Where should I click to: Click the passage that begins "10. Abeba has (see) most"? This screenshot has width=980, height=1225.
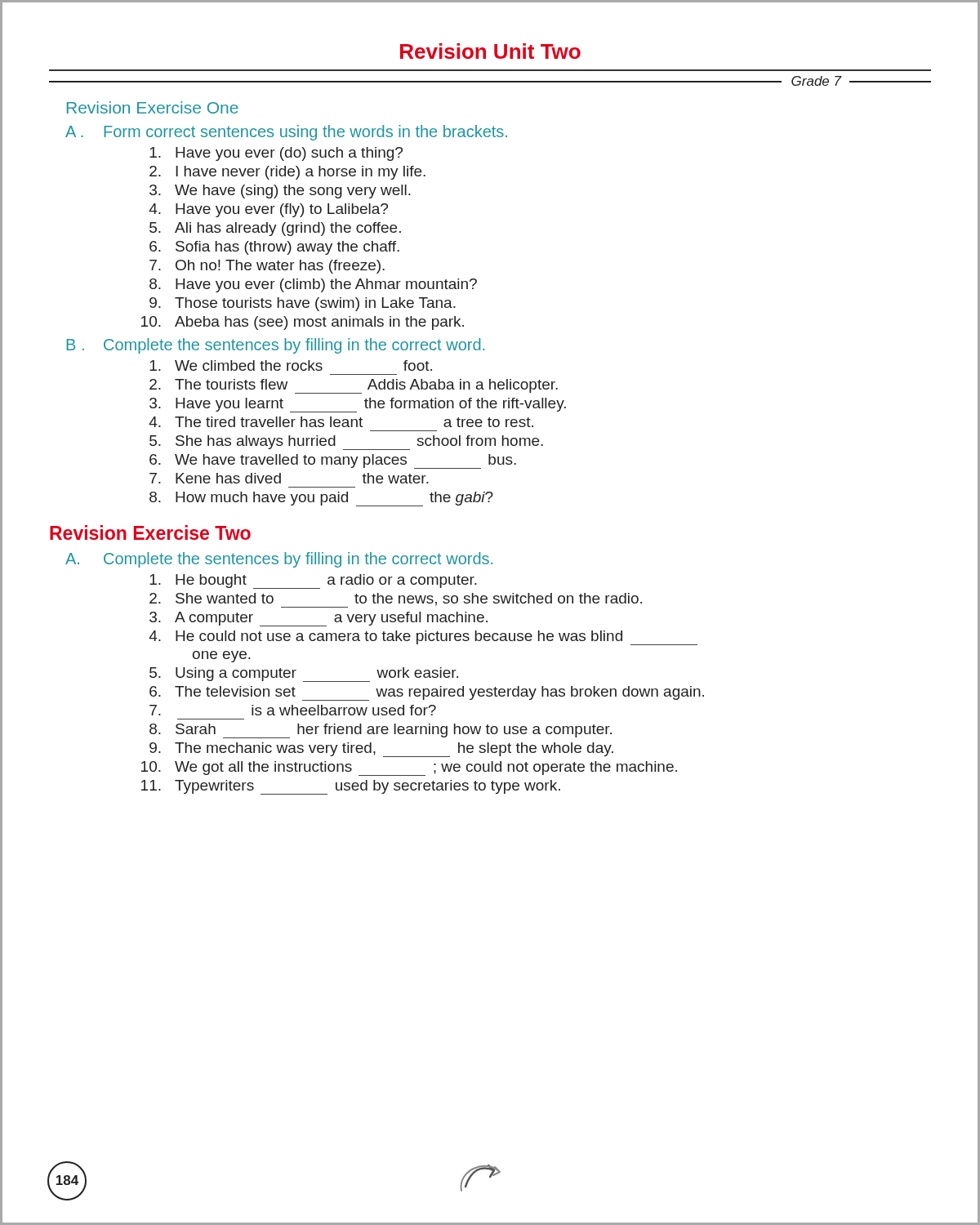298,322
